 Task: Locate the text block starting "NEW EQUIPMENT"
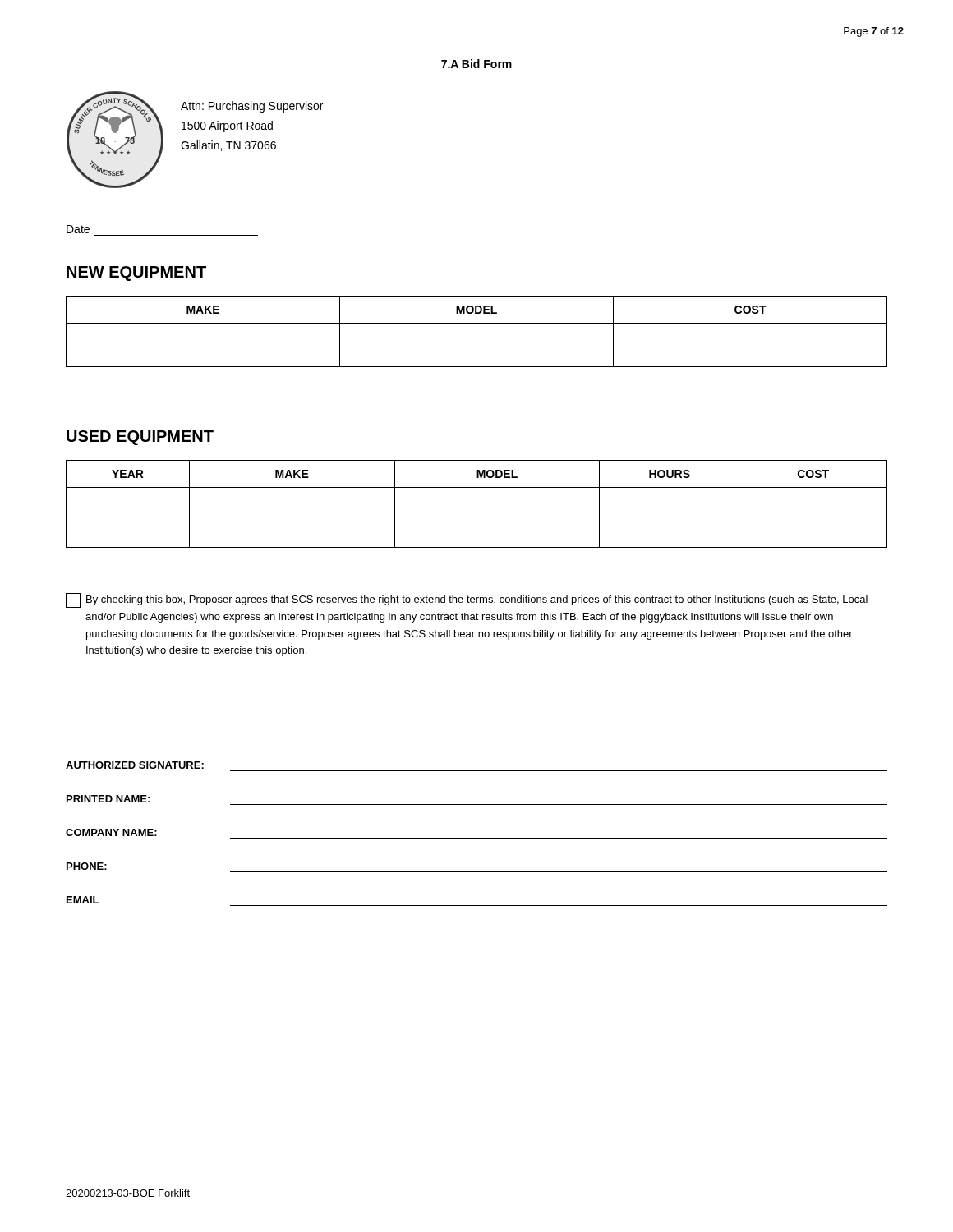[x=136, y=272]
